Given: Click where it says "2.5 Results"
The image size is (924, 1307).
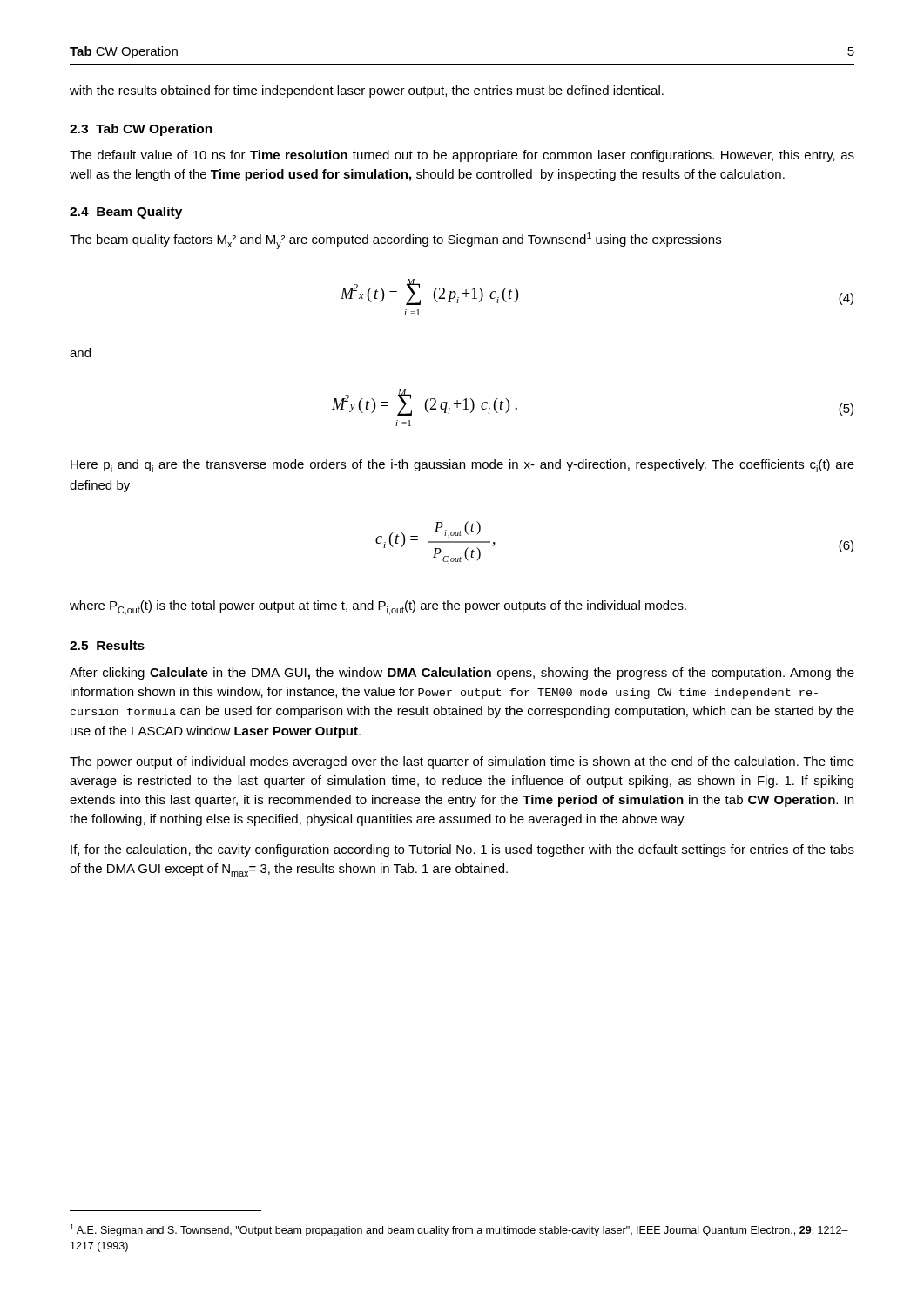Looking at the screenshot, I should [107, 645].
